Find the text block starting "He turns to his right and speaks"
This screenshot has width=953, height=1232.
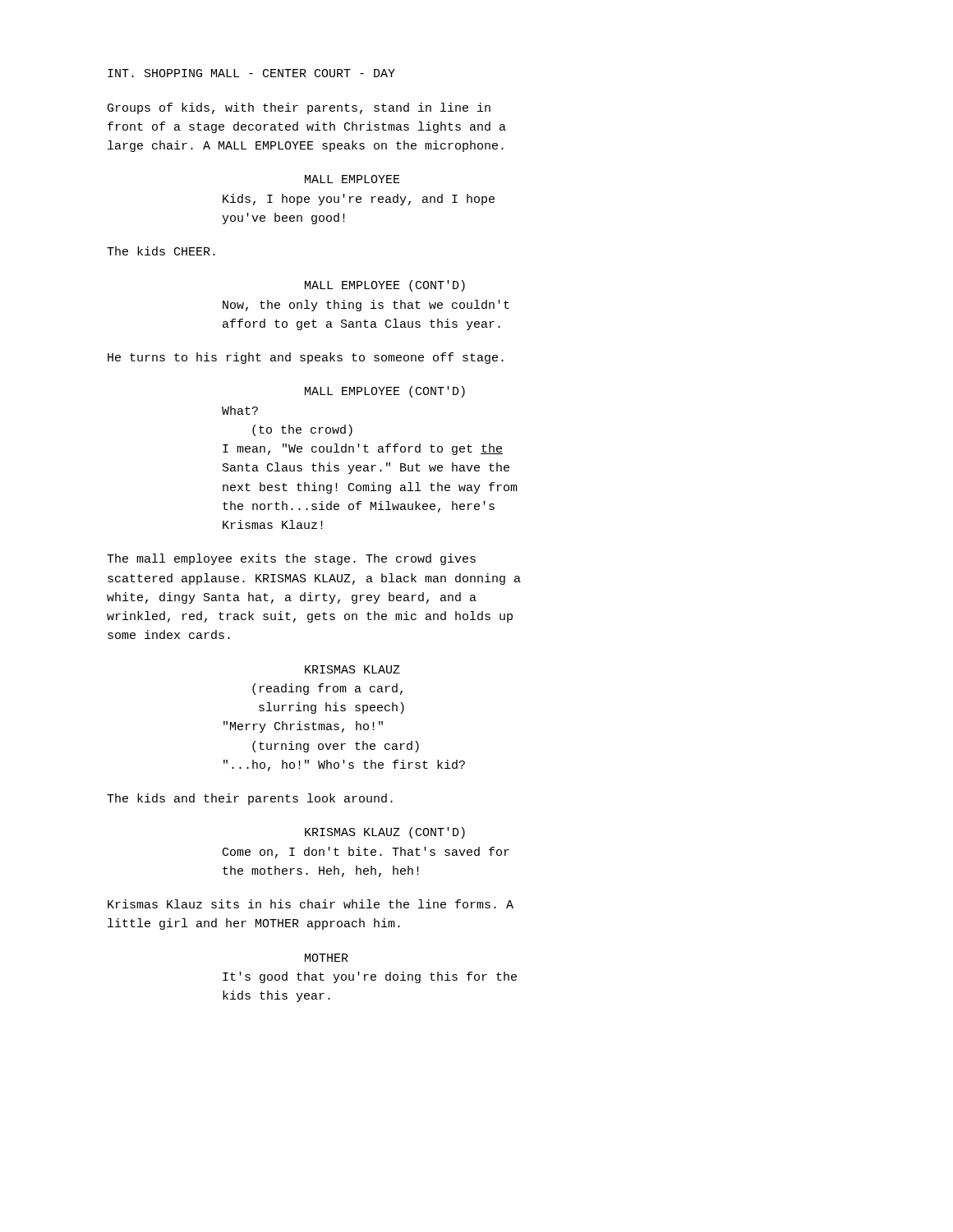tap(306, 359)
